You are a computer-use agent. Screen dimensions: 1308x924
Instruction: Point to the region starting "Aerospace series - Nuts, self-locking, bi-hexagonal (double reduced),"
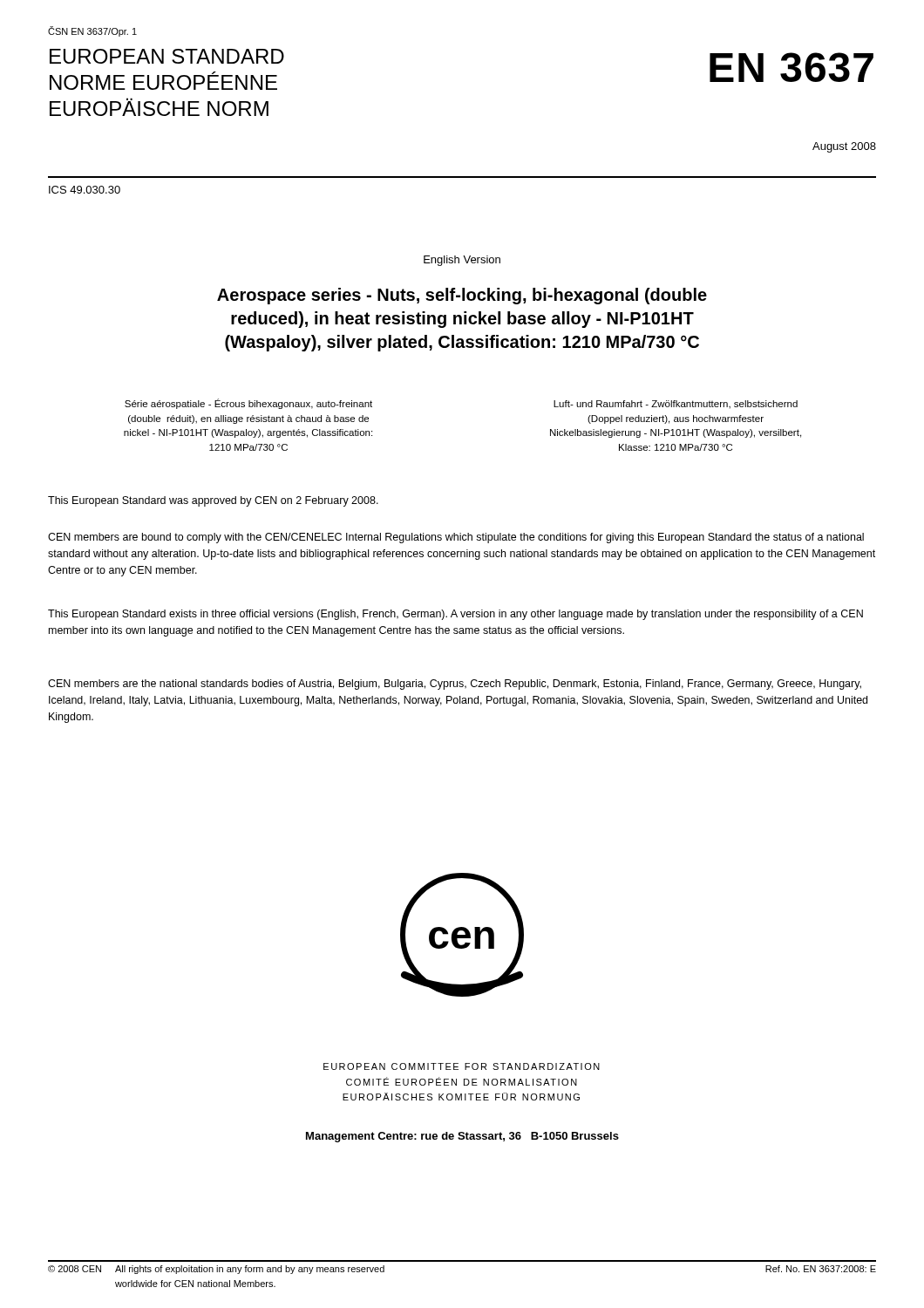click(462, 318)
